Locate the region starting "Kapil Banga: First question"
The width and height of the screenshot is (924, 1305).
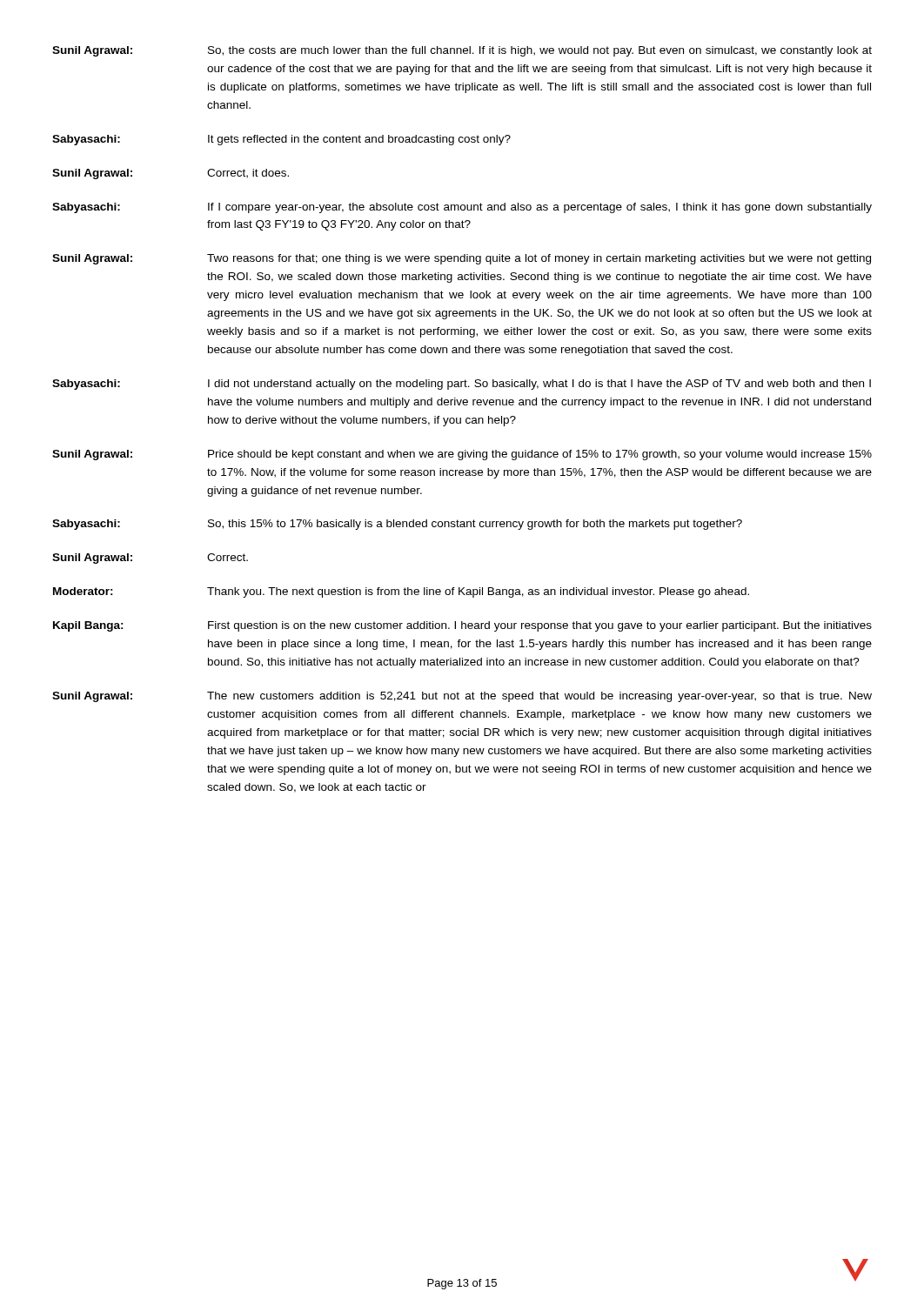tap(462, 644)
